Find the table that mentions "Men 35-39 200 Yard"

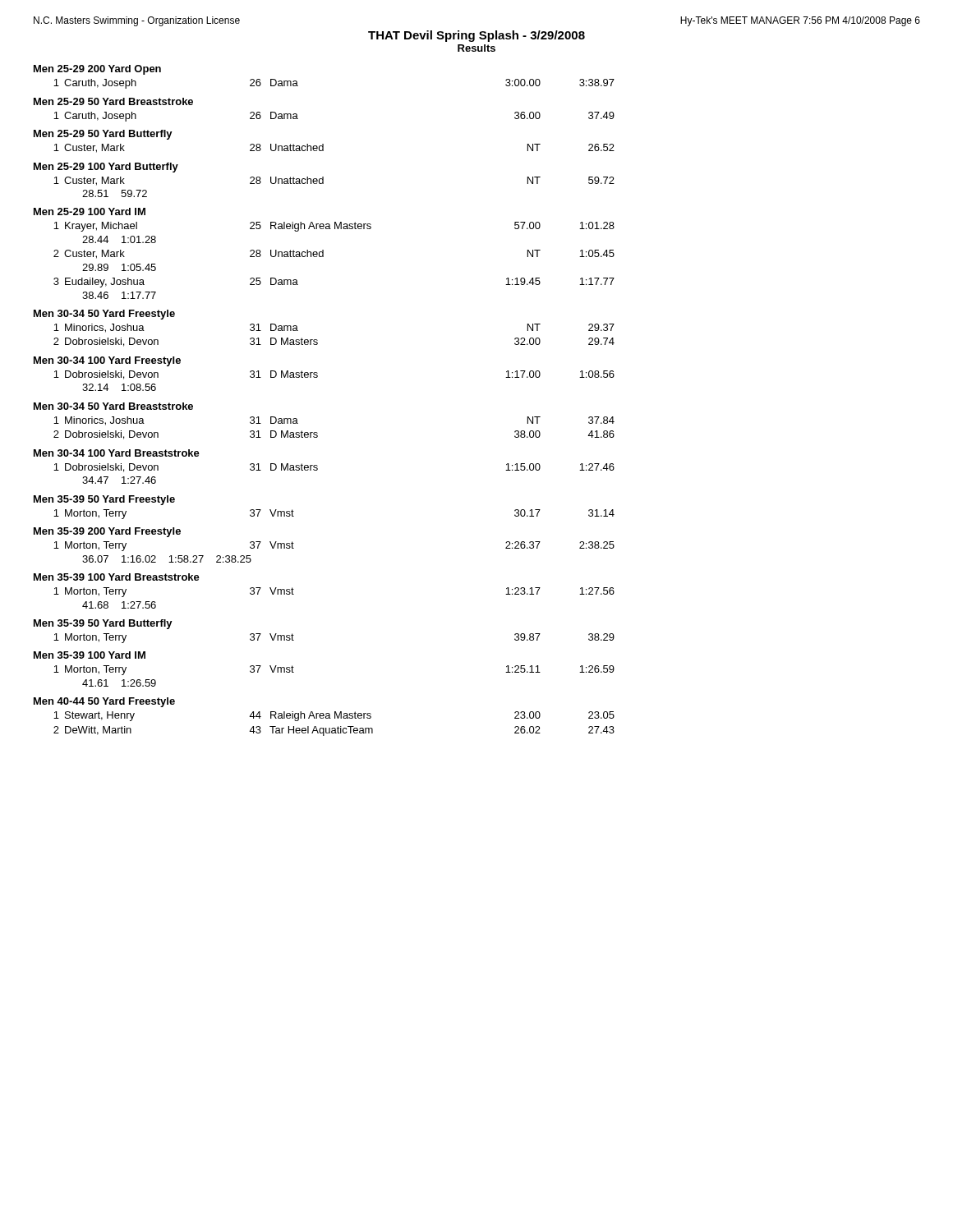point(476,545)
